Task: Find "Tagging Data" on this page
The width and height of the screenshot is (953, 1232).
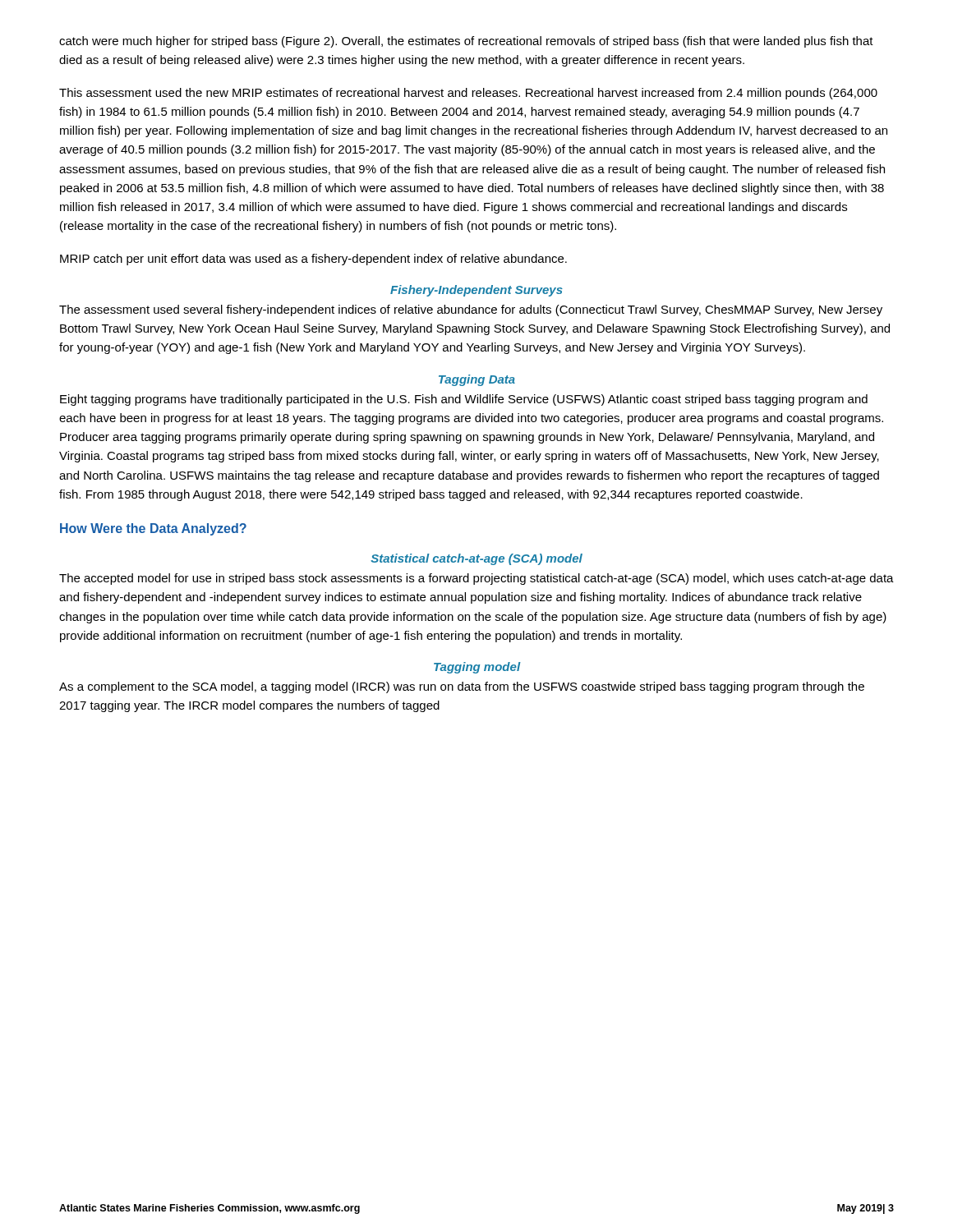Action: coord(476,379)
